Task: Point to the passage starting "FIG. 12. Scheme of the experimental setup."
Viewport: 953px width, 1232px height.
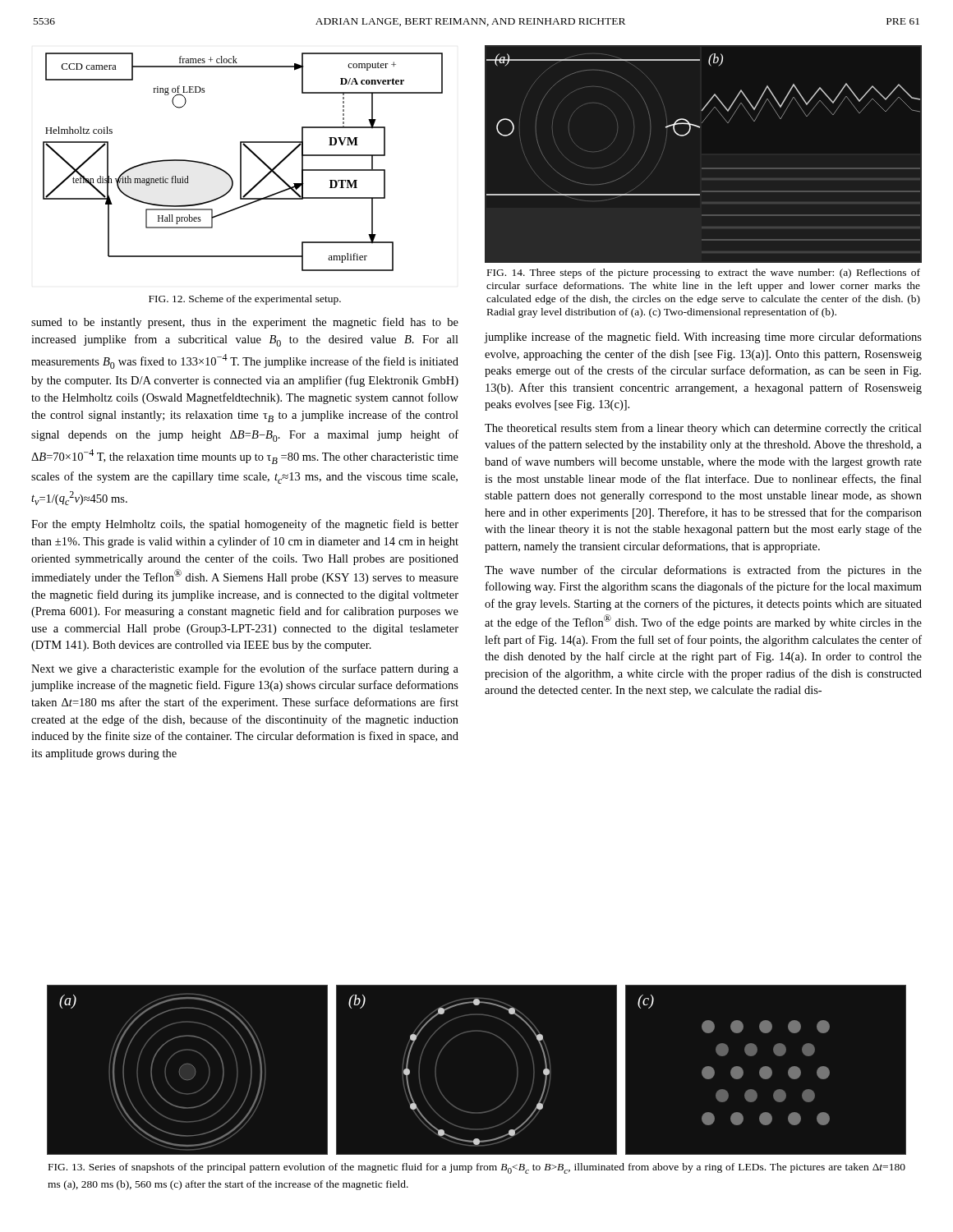Action: (245, 299)
